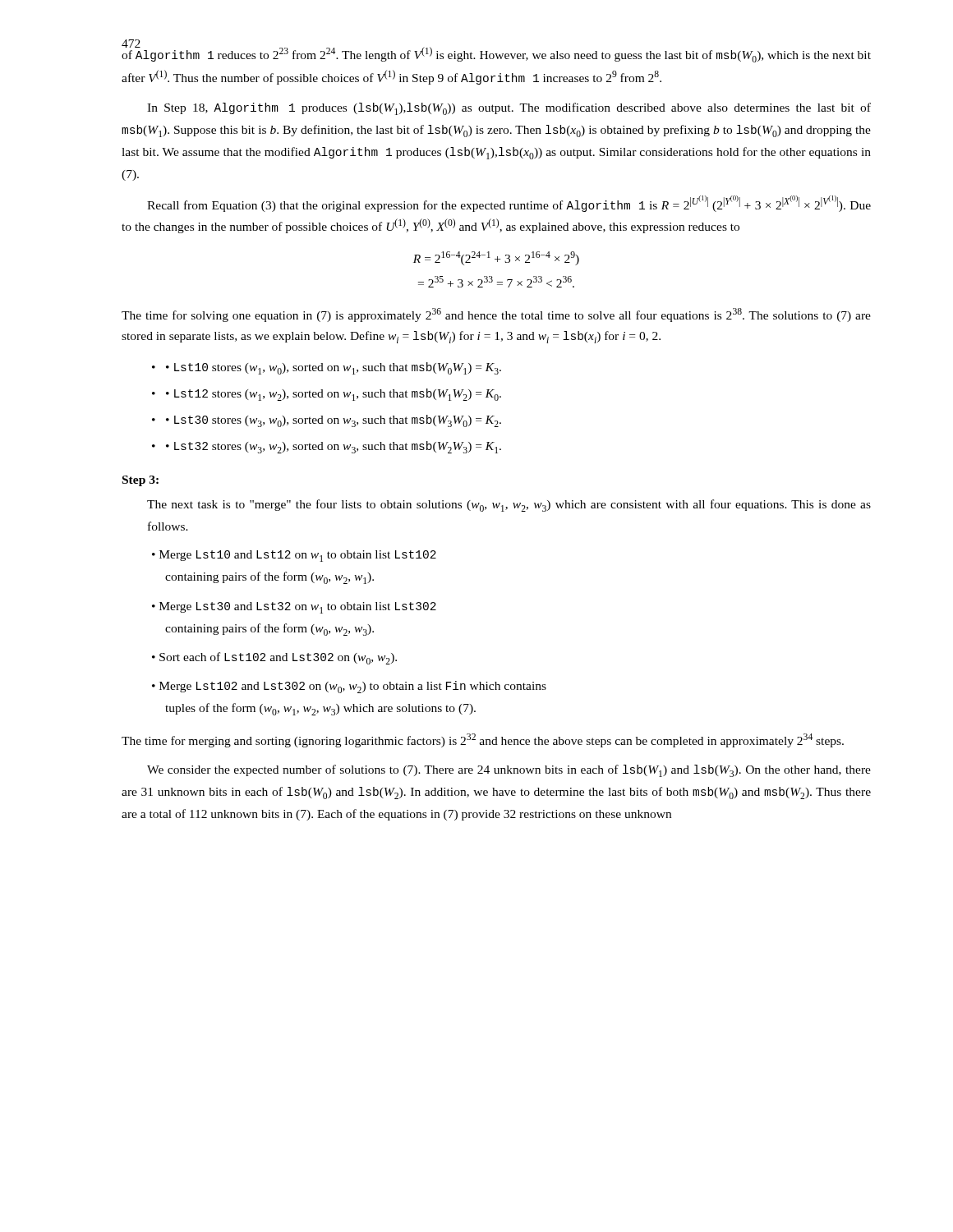Image resolution: width=953 pixels, height=1232 pixels.
Task: Where is the passage that starts "The time for solving one equation"?
Action: [x=496, y=327]
